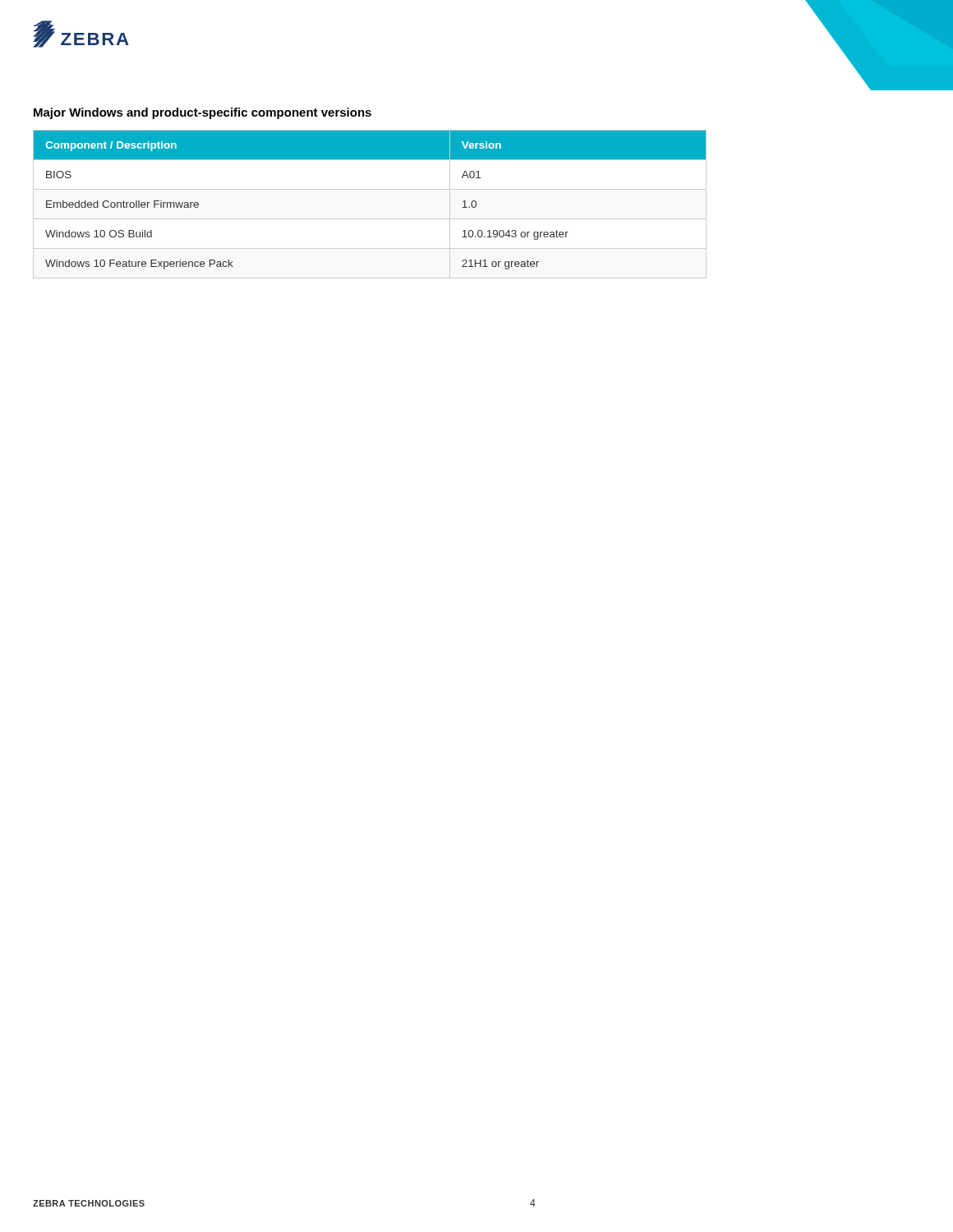This screenshot has height=1232, width=953.
Task: Click on the section header with the text "Major Windows and product-specific component"
Action: click(x=202, y=112)
